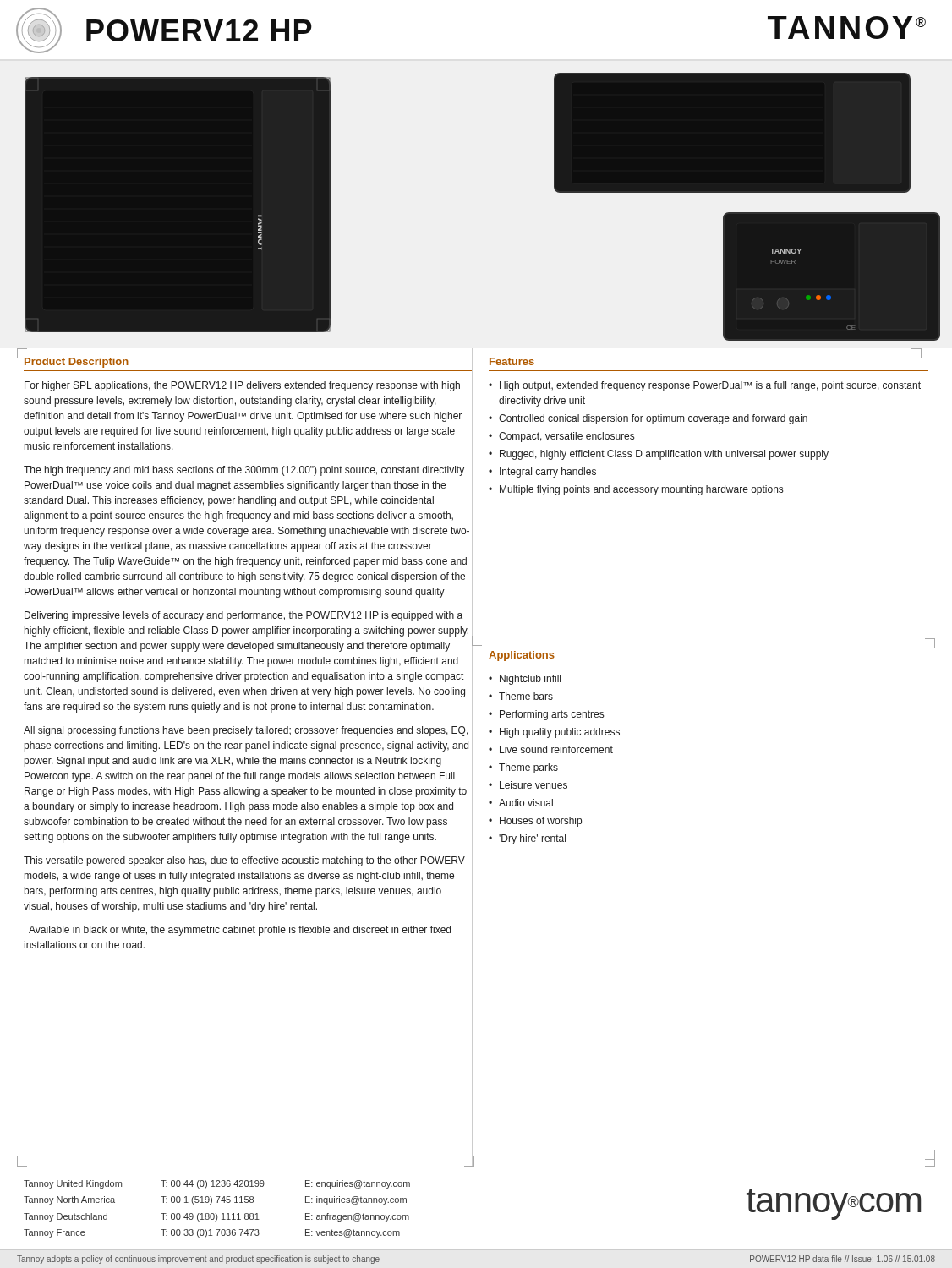Click on the list item containing "Theme parks"

[528, 768]
